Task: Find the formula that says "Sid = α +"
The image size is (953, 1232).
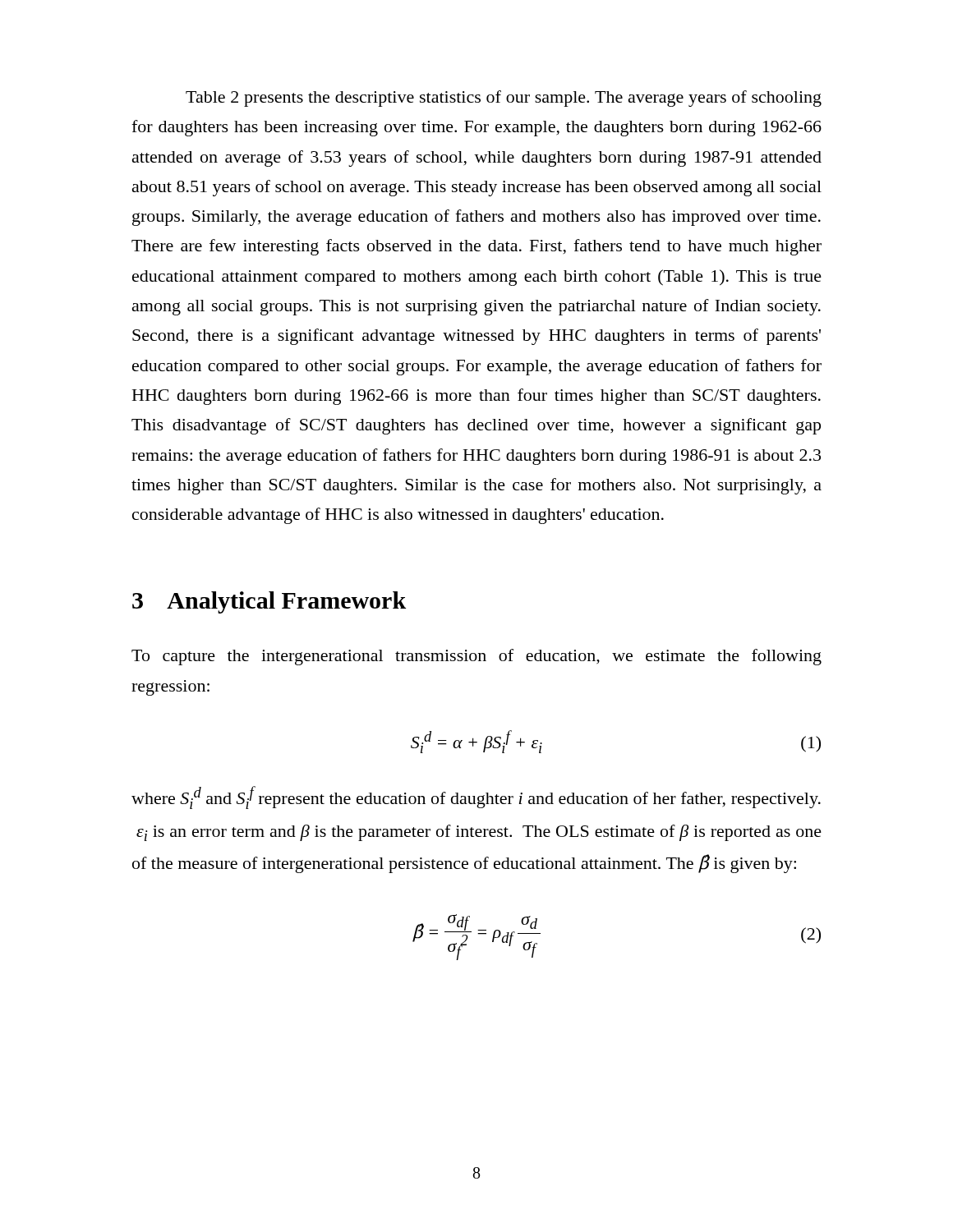Action: [476, 743]
